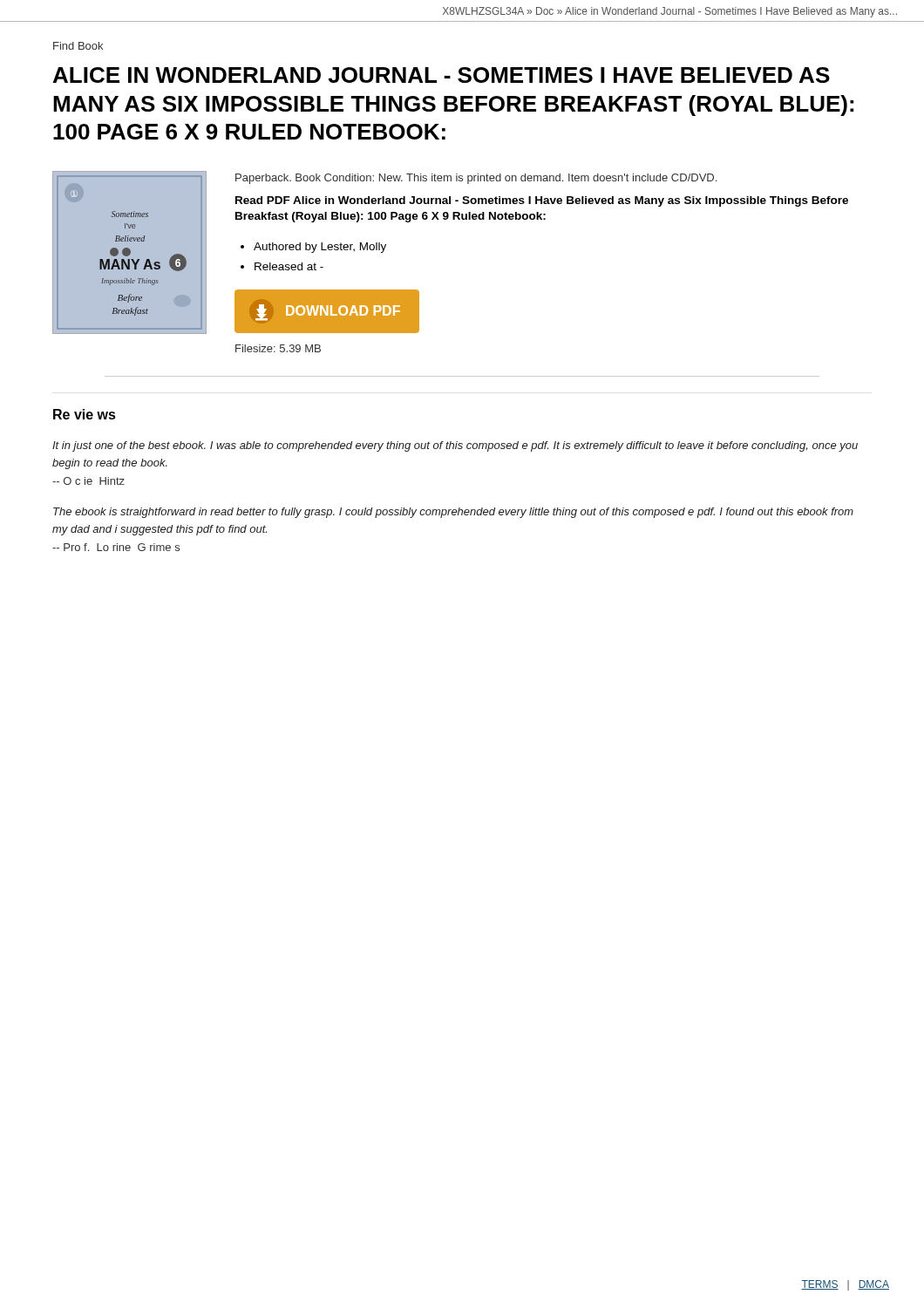This screenshot has width=924, height=1308.
Task: Locate the text starting "Find Book"
Action: (78, 46)
